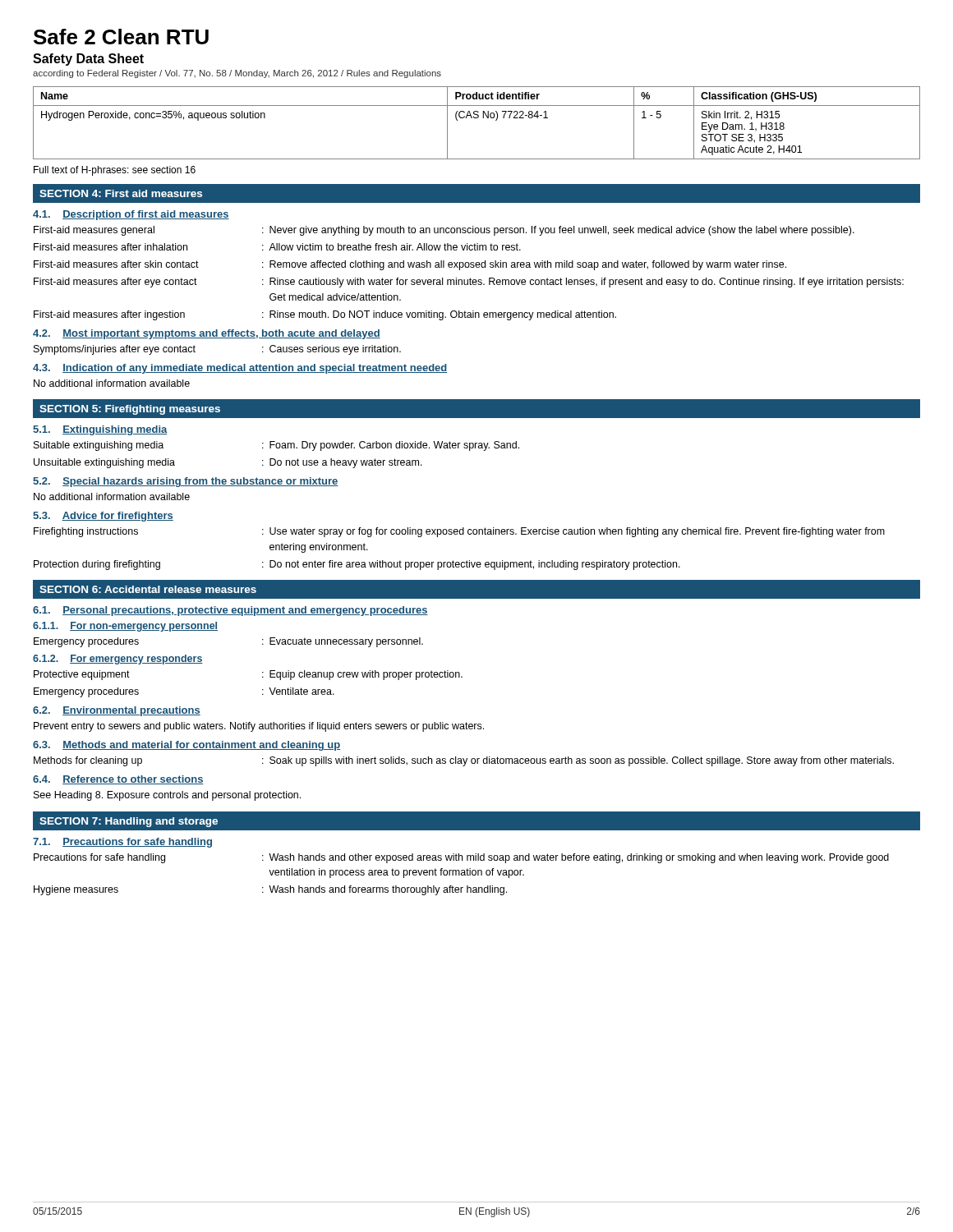Image resolution: width=953 pixels, height=1232 pixels.
Task: Find the block on this page that starts "Methods for cleaning"
Action: (x=476, y=761)
